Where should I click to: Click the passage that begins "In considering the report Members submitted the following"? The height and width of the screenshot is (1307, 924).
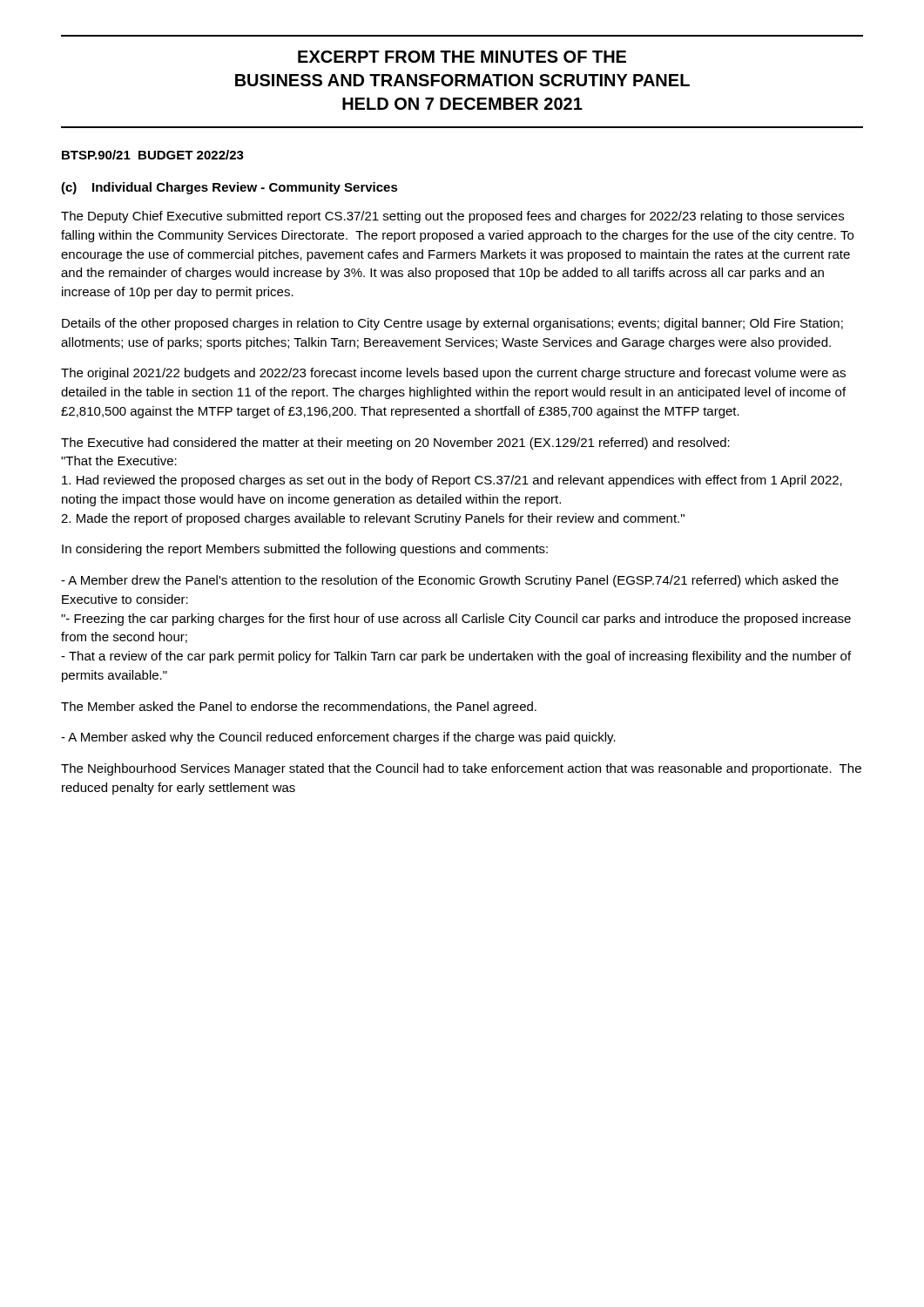point(305,549)
